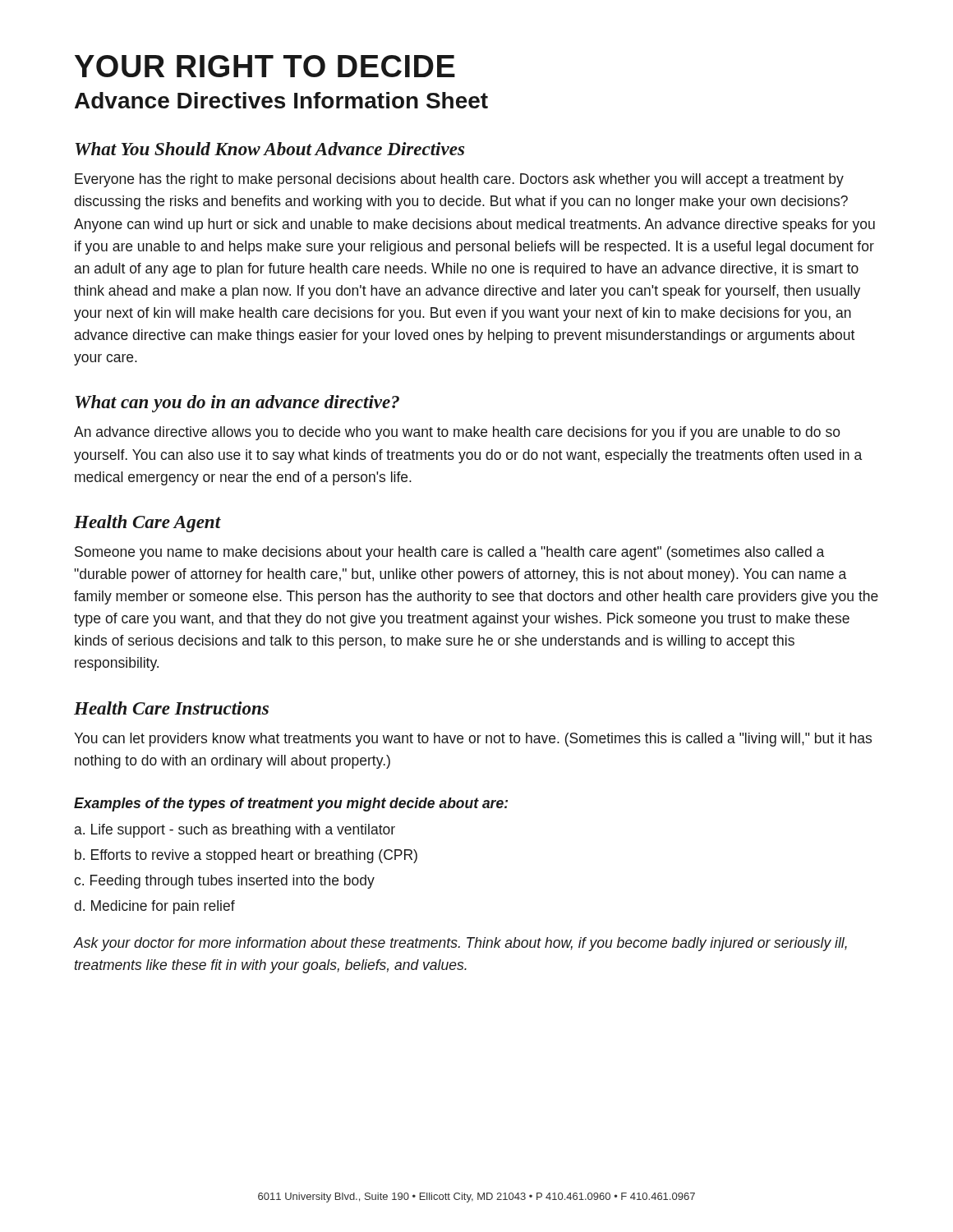Point to "d. Medicine for pain relief"
The height and width of the screenshot is (1232, 953).
click(x=154, y=907)
